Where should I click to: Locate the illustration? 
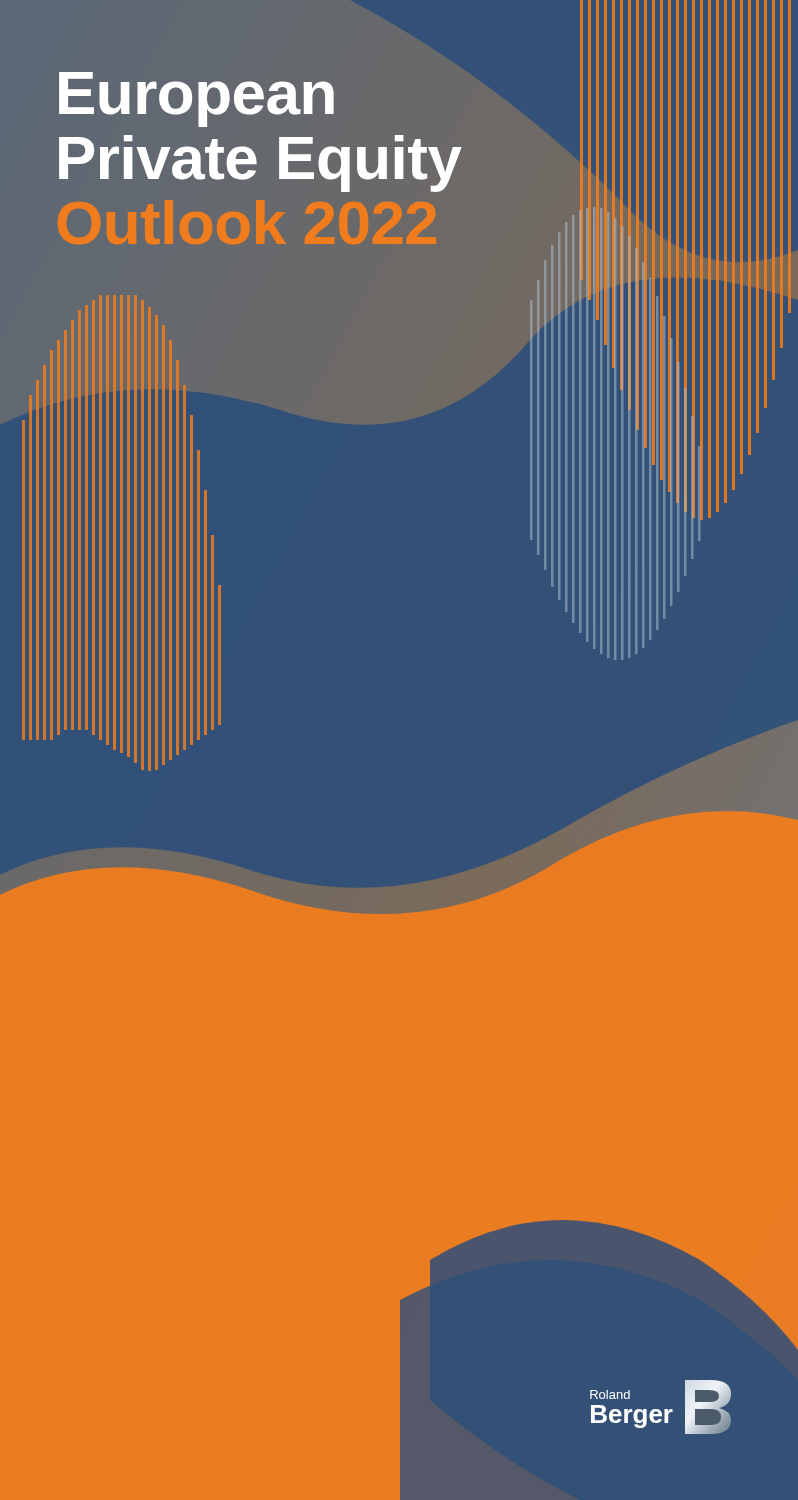pos(399,750)
